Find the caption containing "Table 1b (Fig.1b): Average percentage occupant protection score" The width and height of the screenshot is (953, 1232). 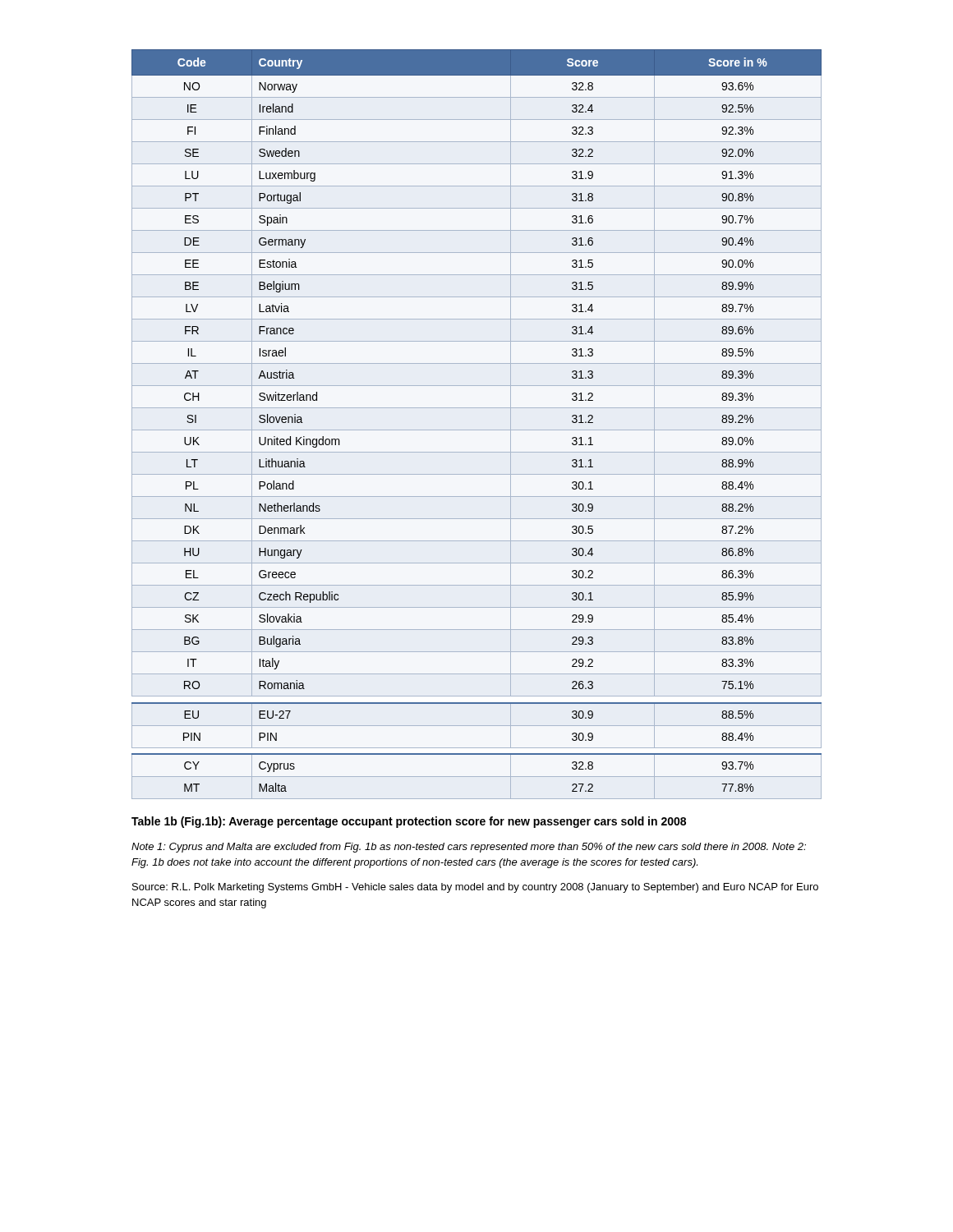coord(409,821)
